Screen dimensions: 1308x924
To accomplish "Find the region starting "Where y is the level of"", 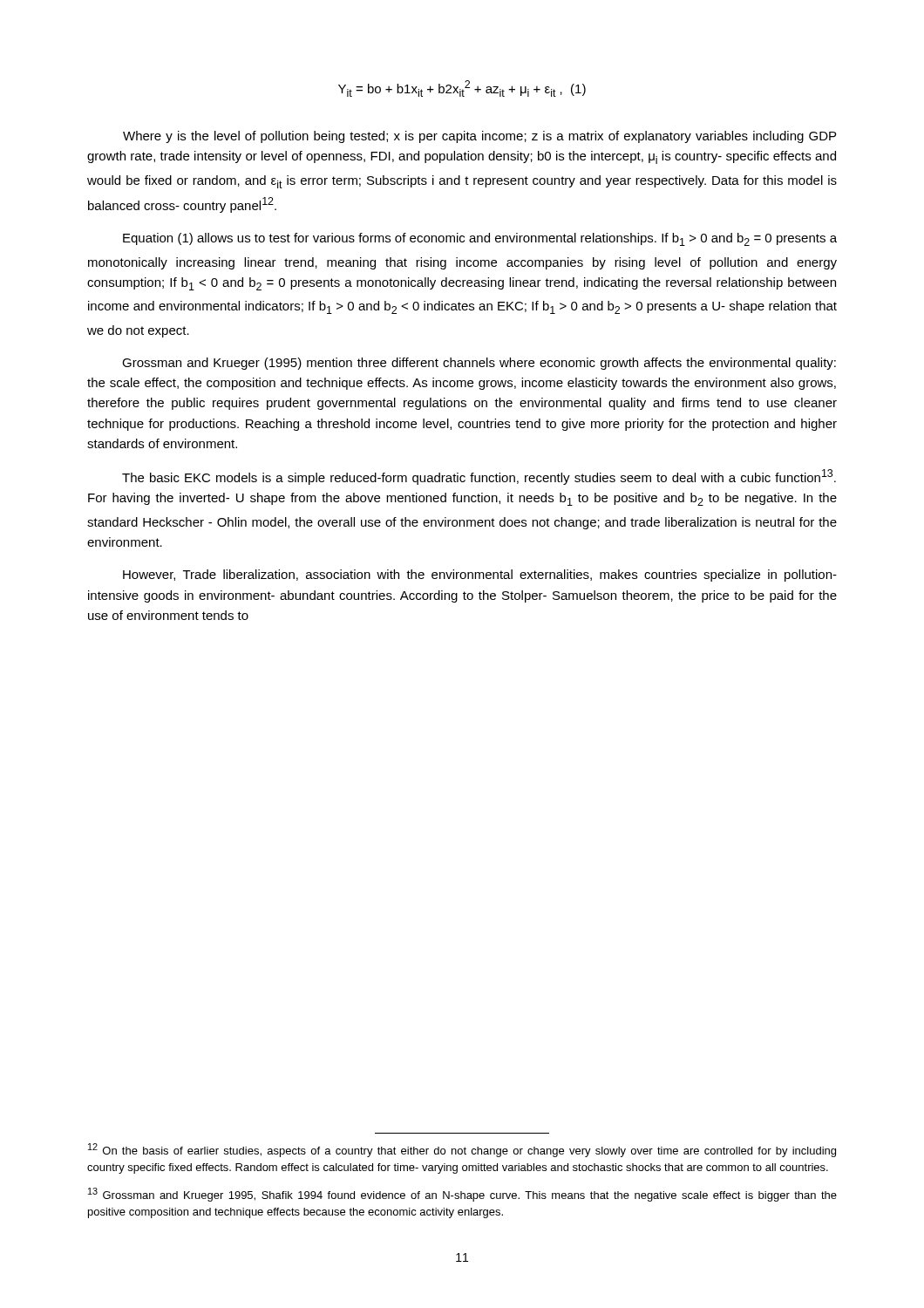I will (x=462, y=170).
